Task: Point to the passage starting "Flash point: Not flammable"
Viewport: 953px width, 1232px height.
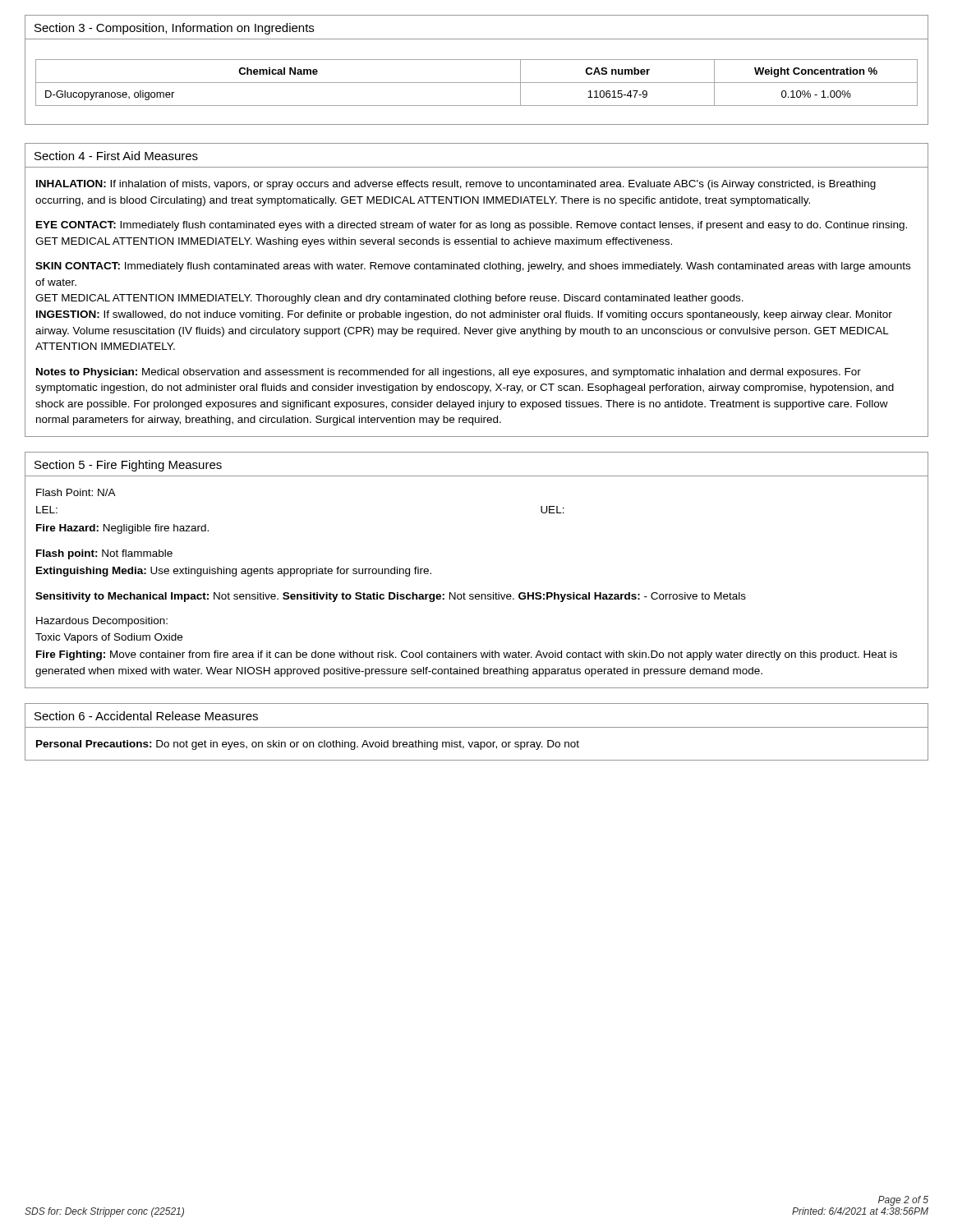Action: click(104, 553)
